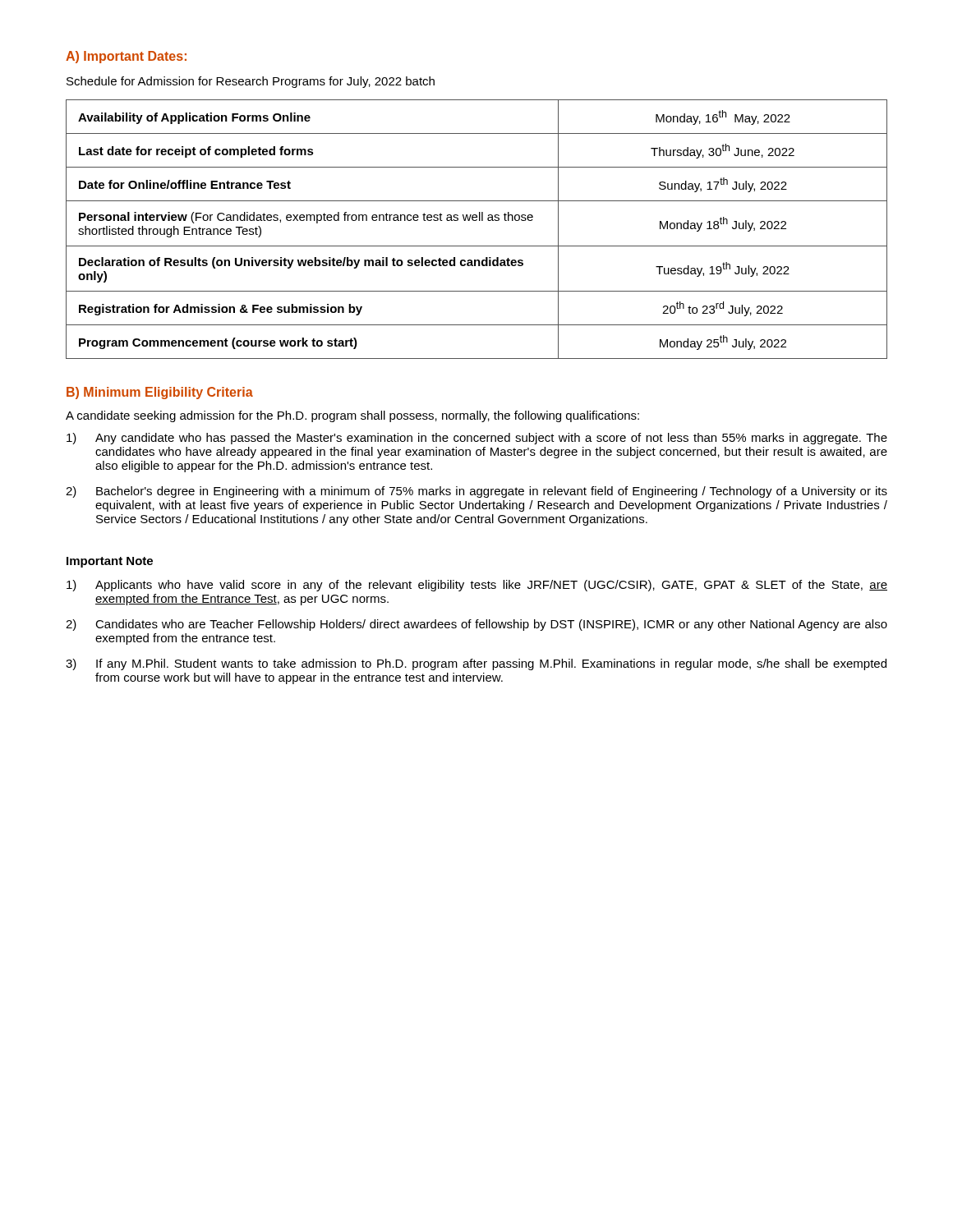Locate the block of text that opens with "3) If any M.Phil."
The width and height of the screenshot is (953, 1232).
tap(476, 670)
